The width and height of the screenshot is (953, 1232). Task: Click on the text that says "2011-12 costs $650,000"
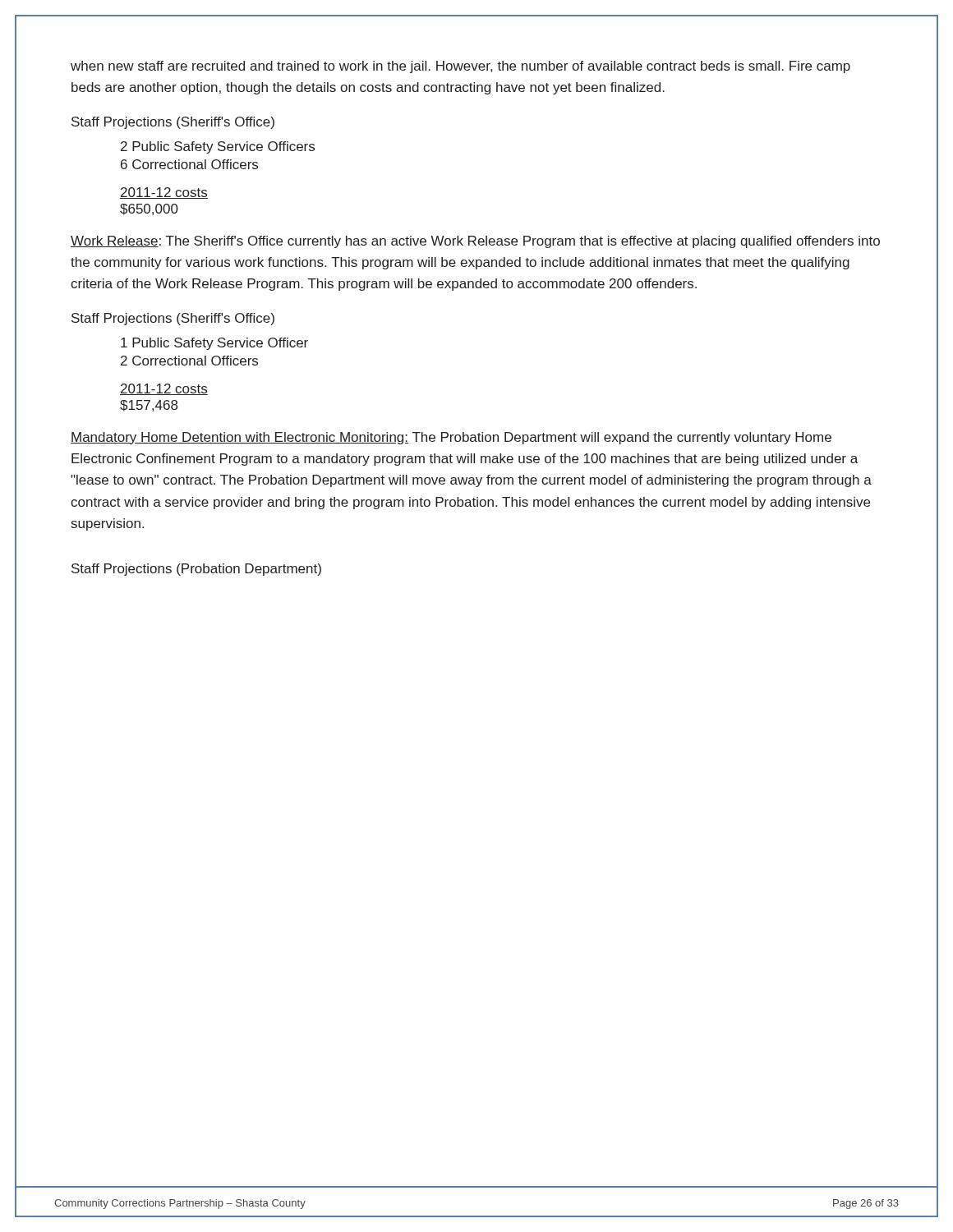pyautogui.click(x=164, y=201)
